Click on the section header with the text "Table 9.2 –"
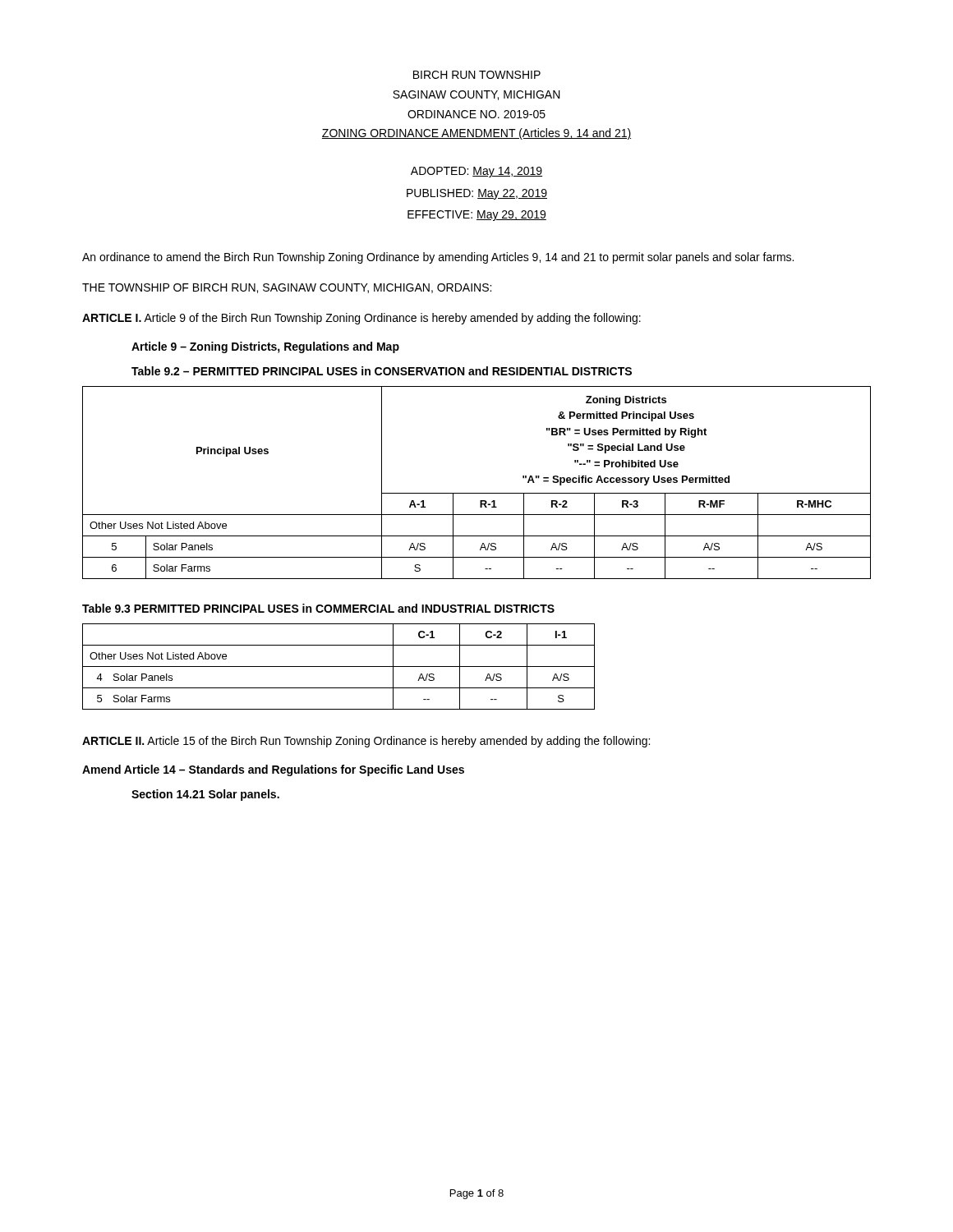This screenshot has width=953, height=1232. (x=382, y=371)
